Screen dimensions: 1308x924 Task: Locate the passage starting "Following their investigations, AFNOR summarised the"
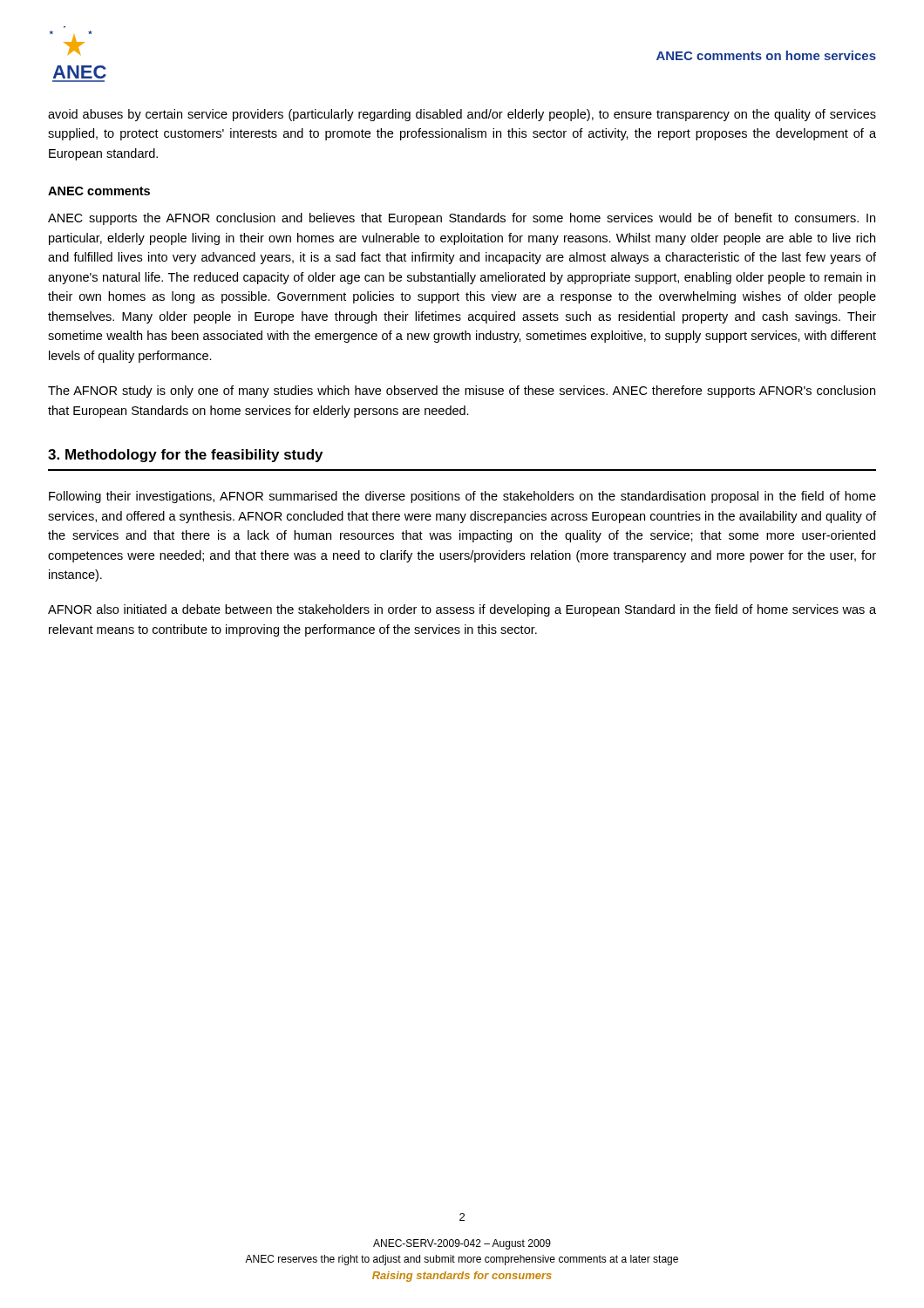(x=462, y=535)
